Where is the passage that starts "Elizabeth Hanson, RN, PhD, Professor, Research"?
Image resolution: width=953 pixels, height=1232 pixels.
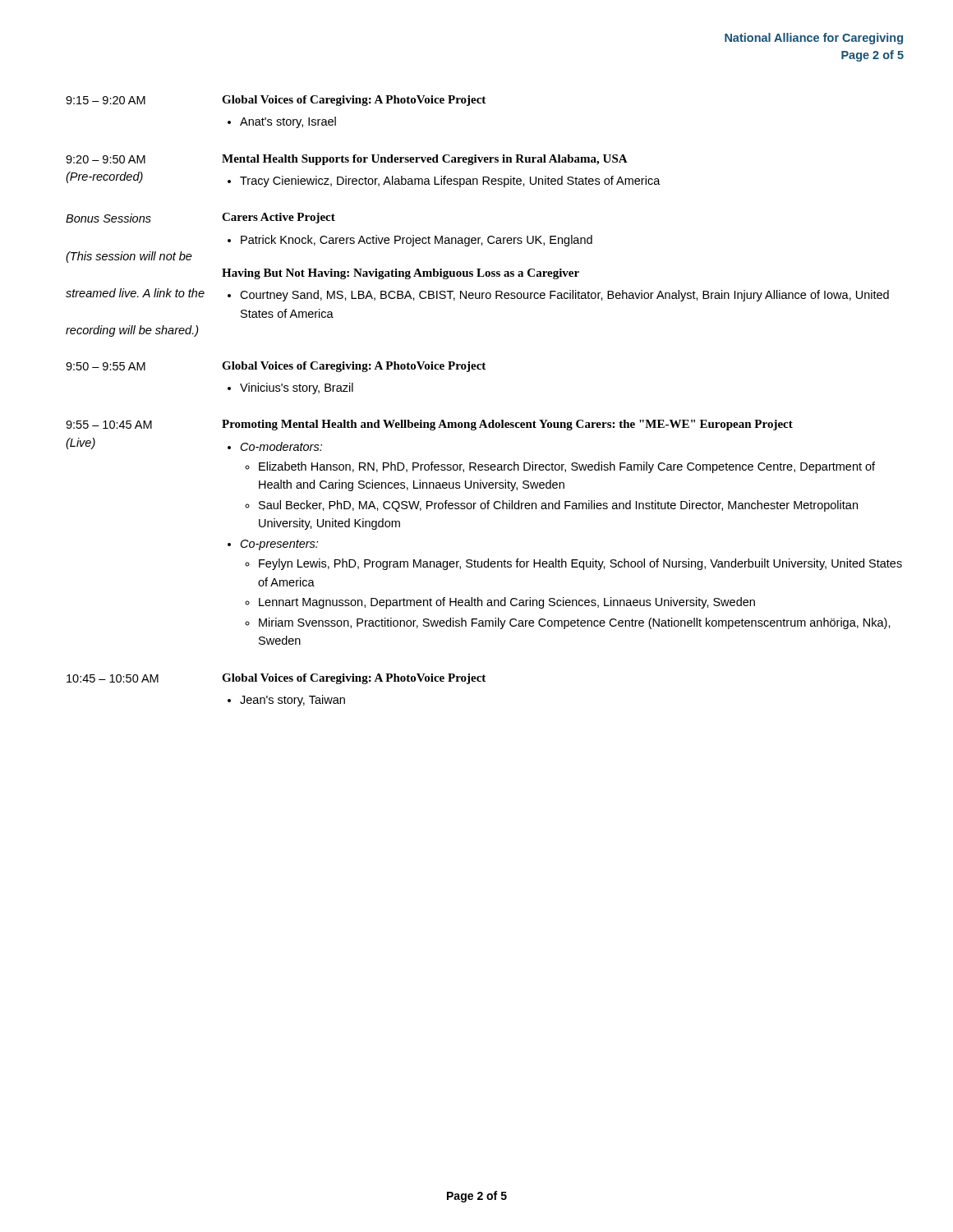click(x=567, y=476)
